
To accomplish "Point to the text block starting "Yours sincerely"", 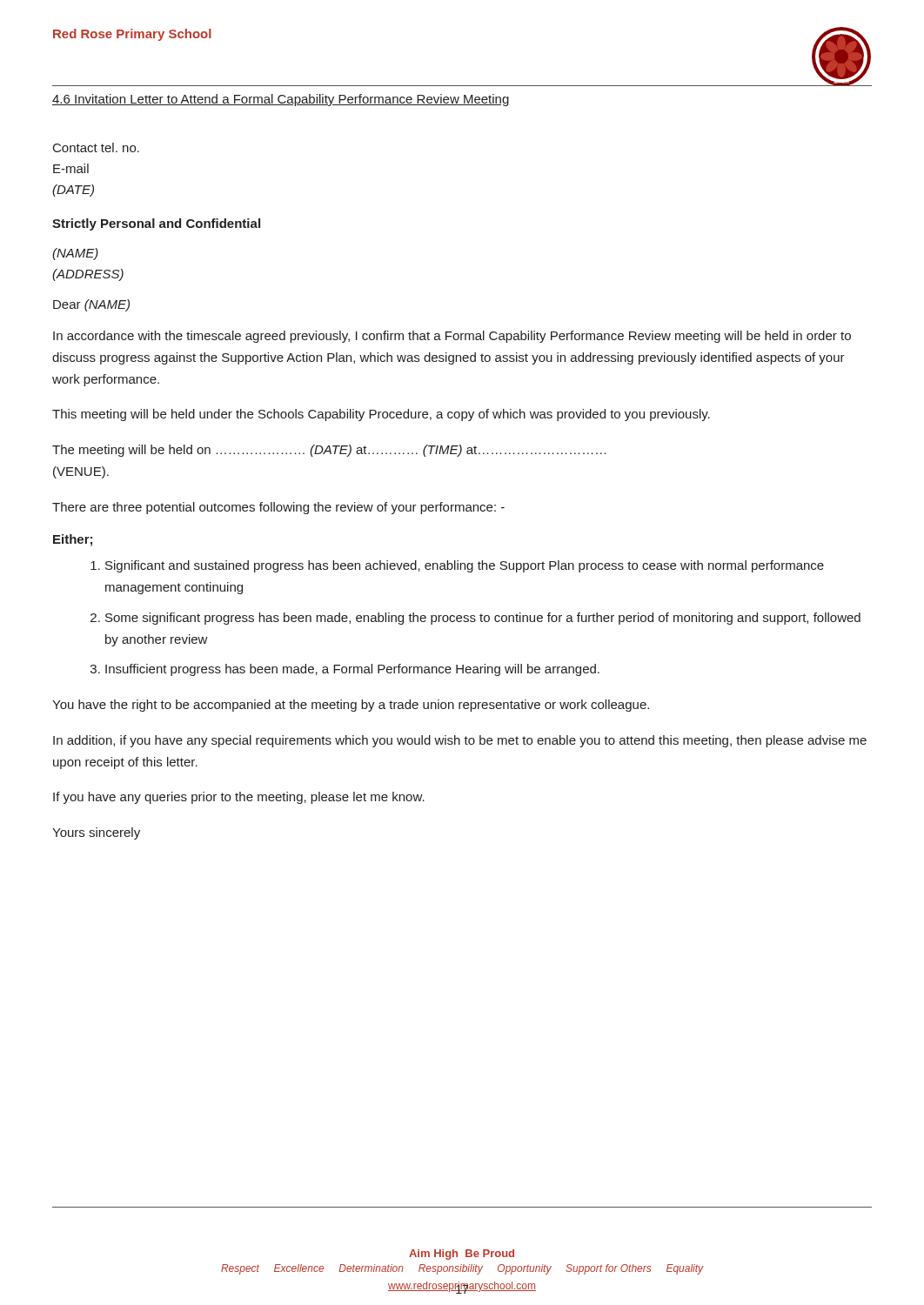I will click(x=96, y=832).
